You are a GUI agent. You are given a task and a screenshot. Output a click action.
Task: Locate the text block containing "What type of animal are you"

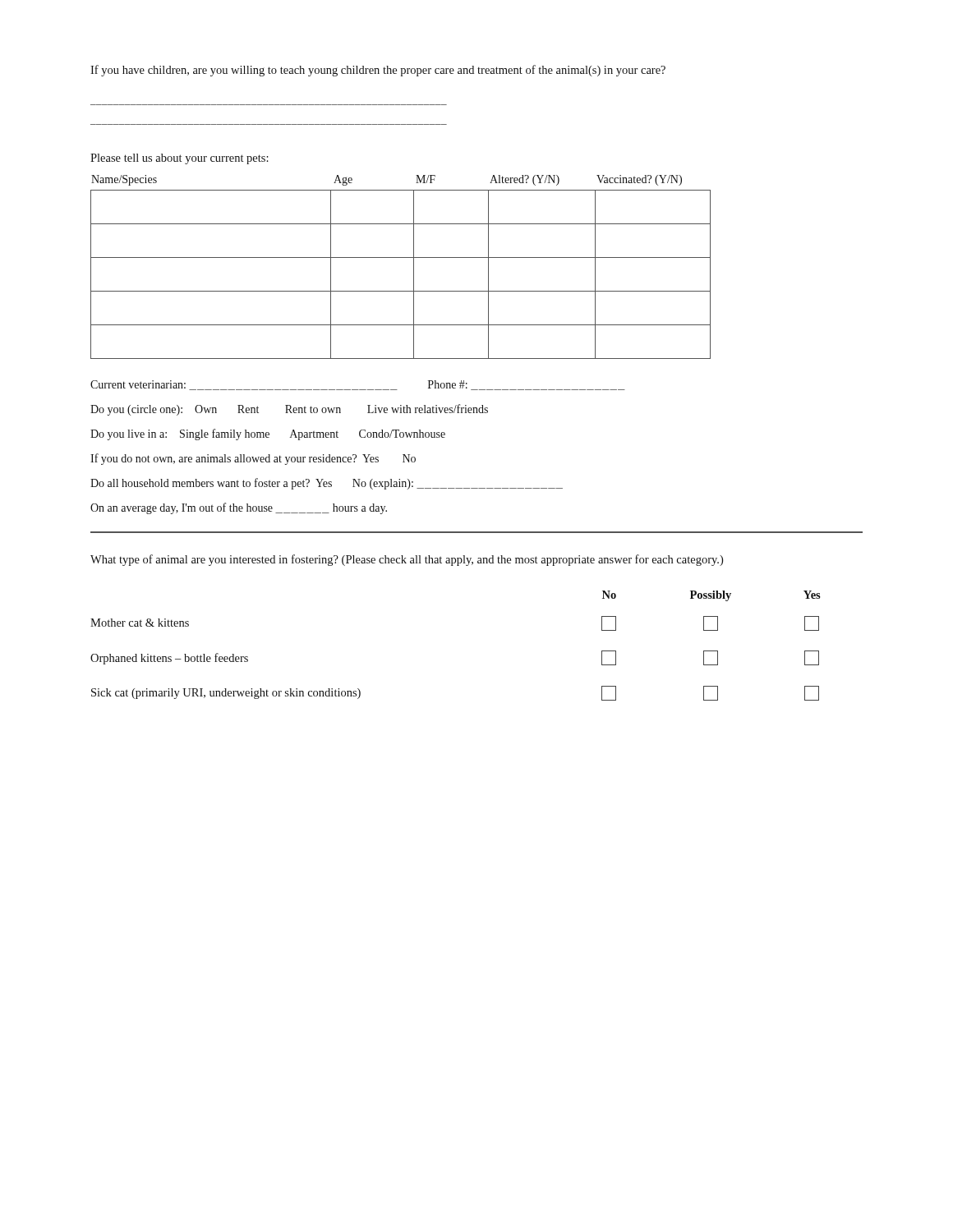click(x=407, y=560)
